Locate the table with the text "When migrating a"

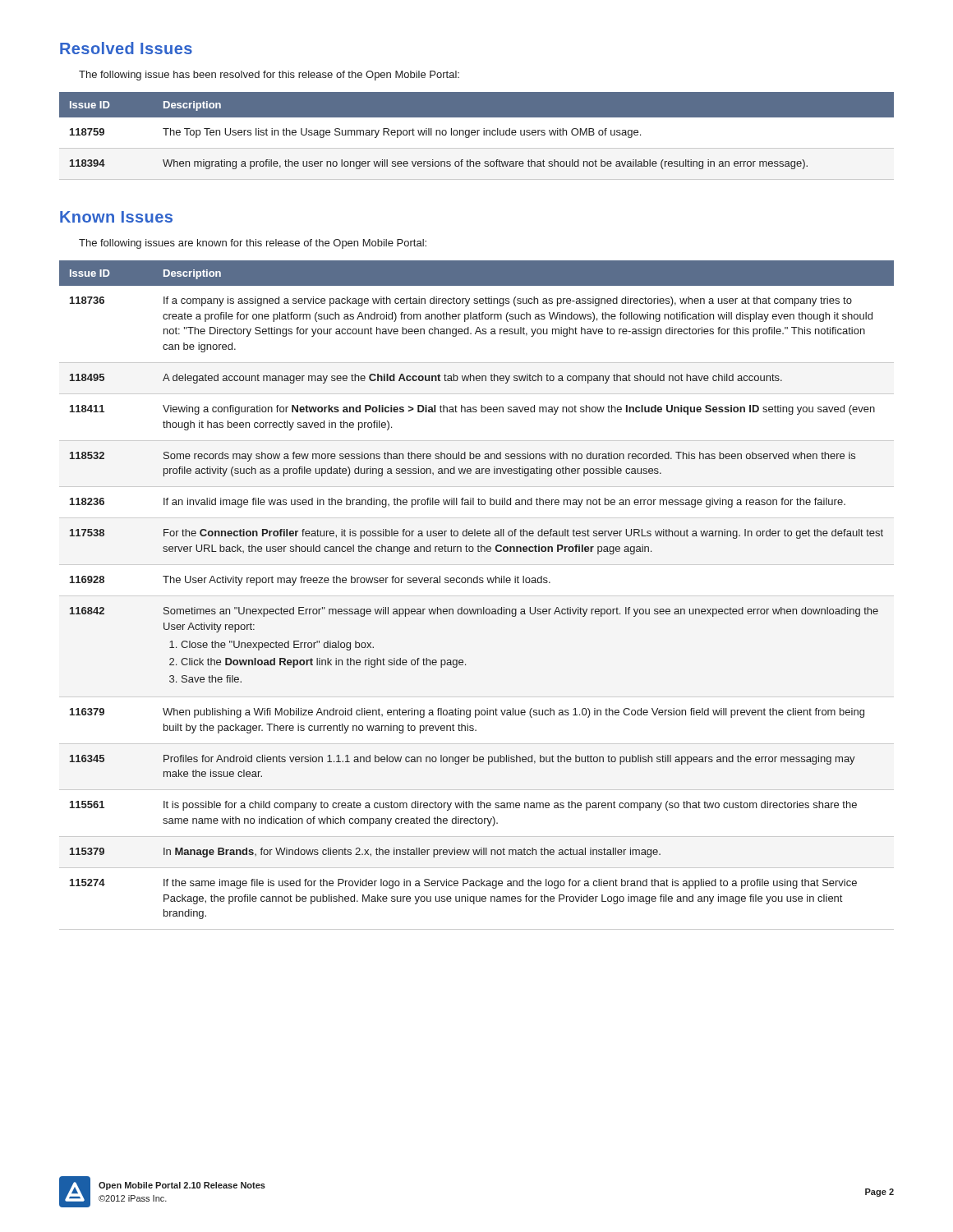point(476,136)
